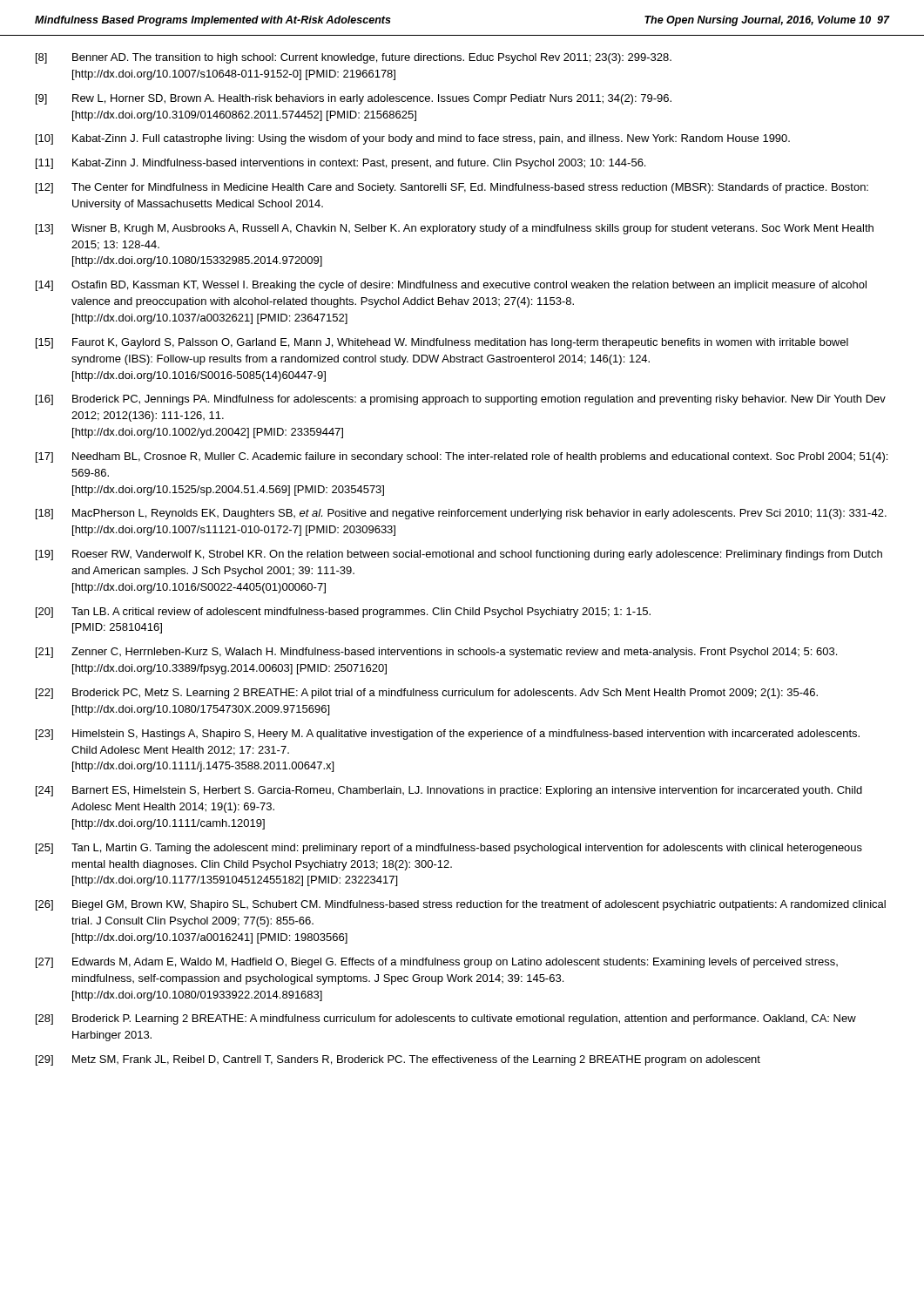Image resolution: width=924 pixels, height=1307 pixels.
Task: Select the text block starting "[19] Roeser RW, Vanderwolf K, Strobel KR."
Action: [459, 555]
